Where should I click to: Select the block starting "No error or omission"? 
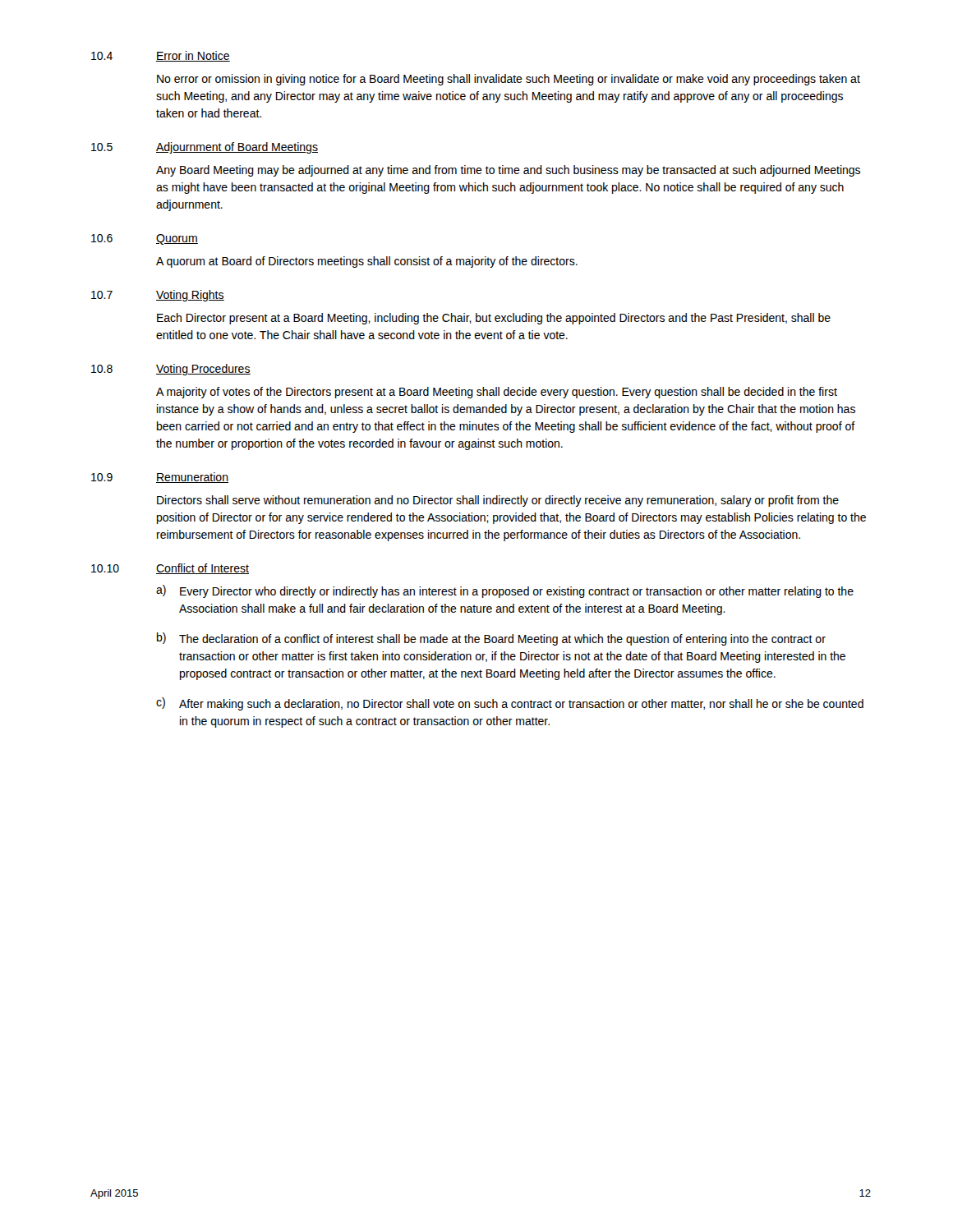pyautogui.click(x=508, y=96)
